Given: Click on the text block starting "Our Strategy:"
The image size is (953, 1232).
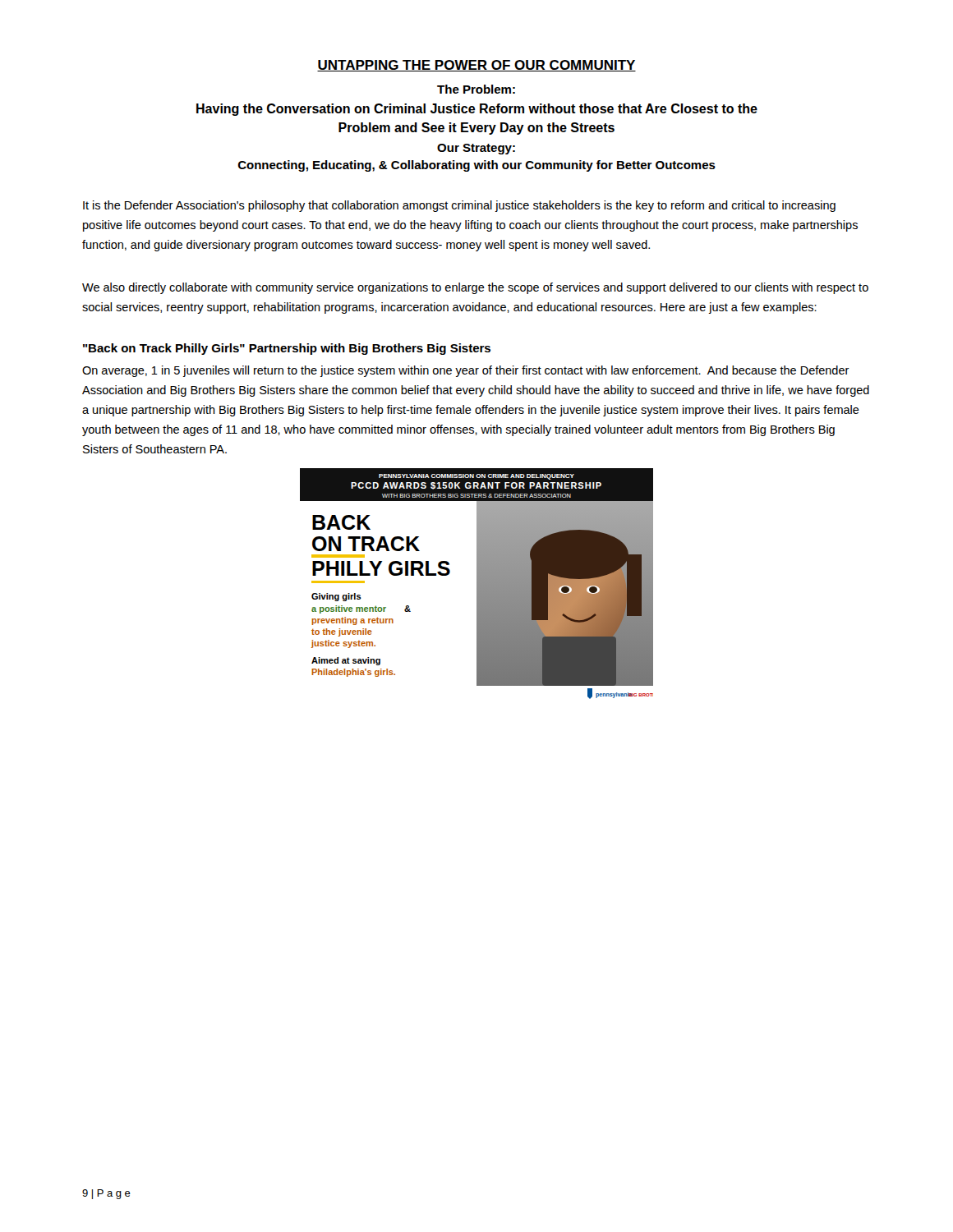Looking at the screenshot, I should click(x=476, y=148).
